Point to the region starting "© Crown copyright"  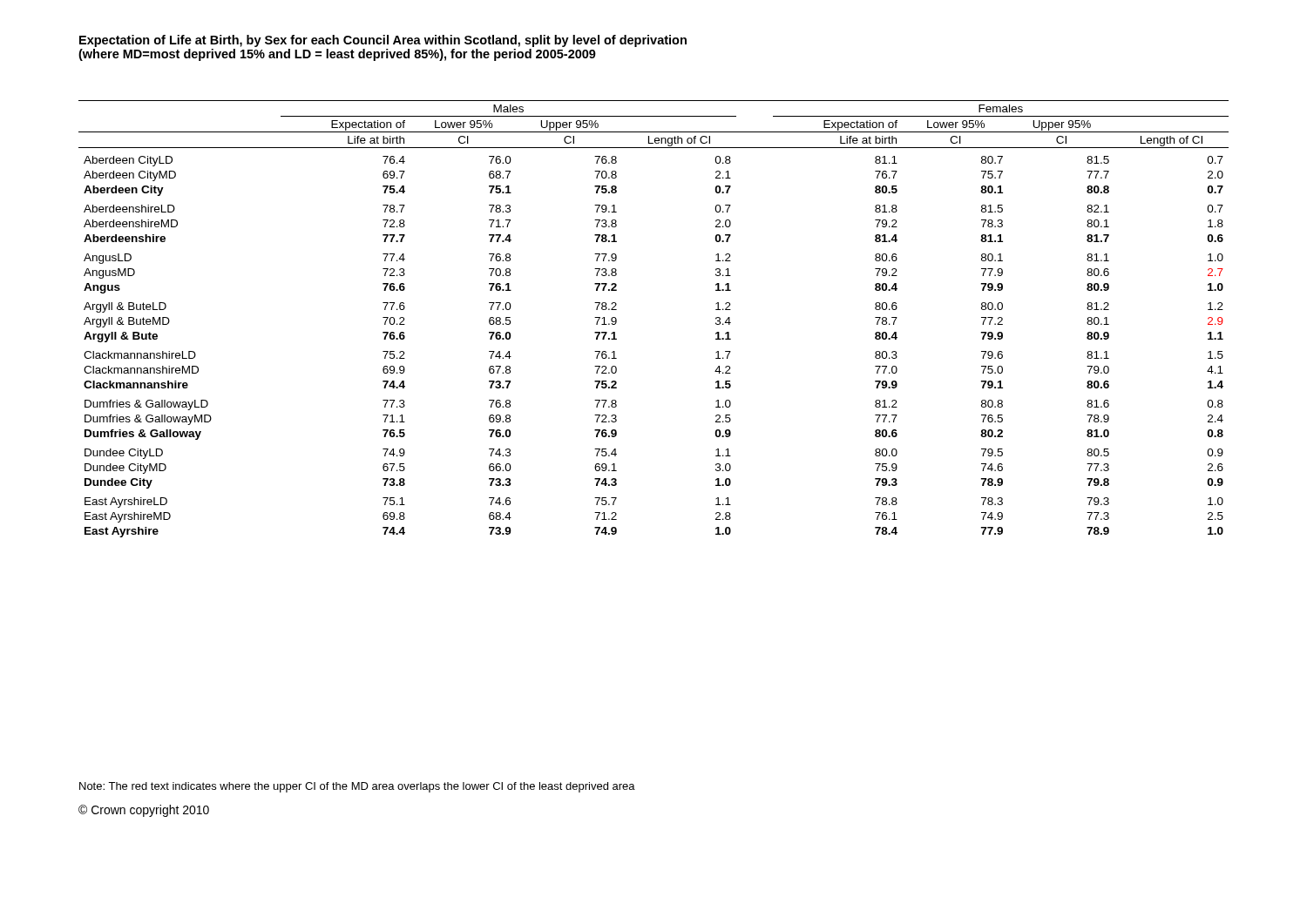click(144, 810)
